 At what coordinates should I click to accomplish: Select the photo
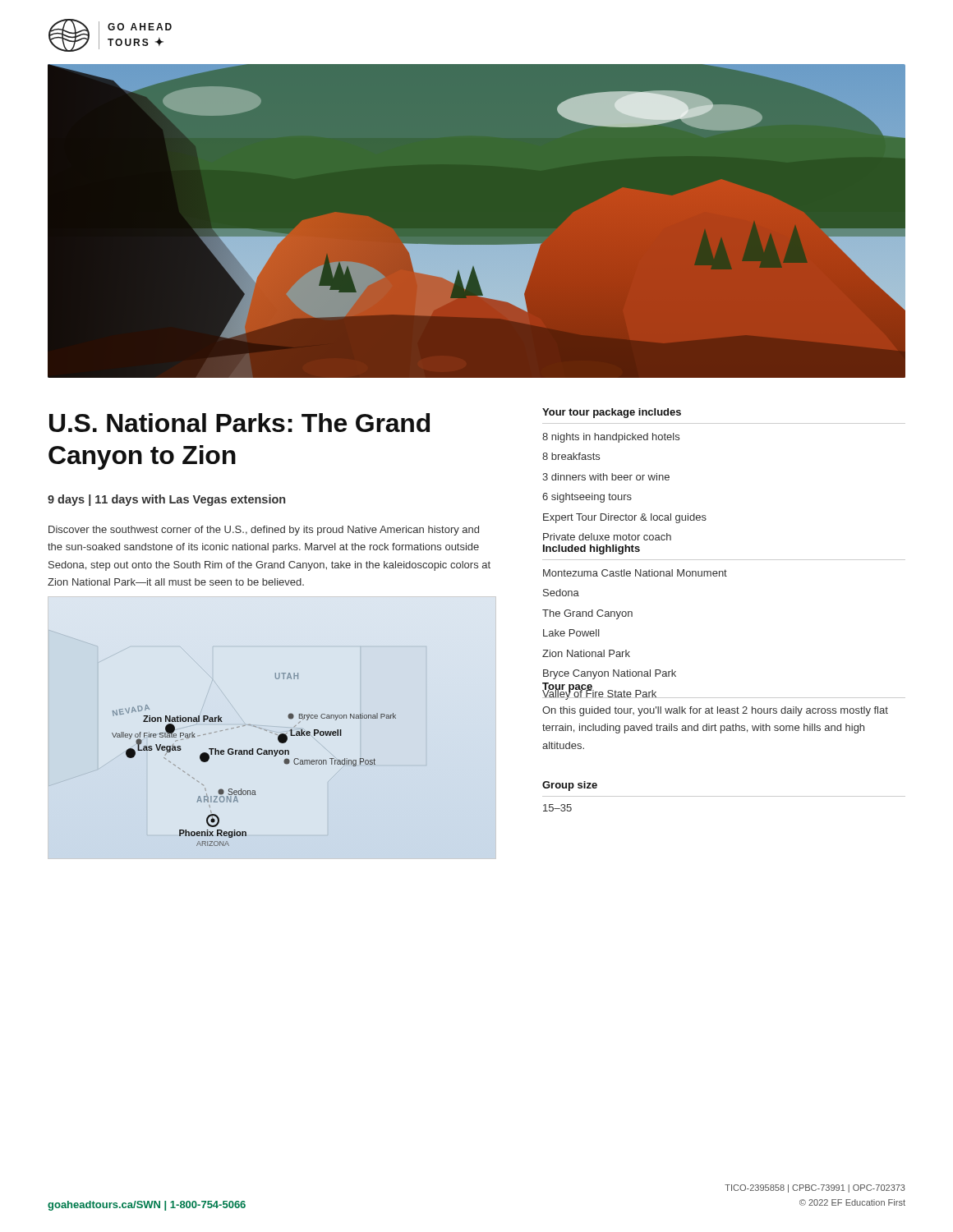click(476, 221)
